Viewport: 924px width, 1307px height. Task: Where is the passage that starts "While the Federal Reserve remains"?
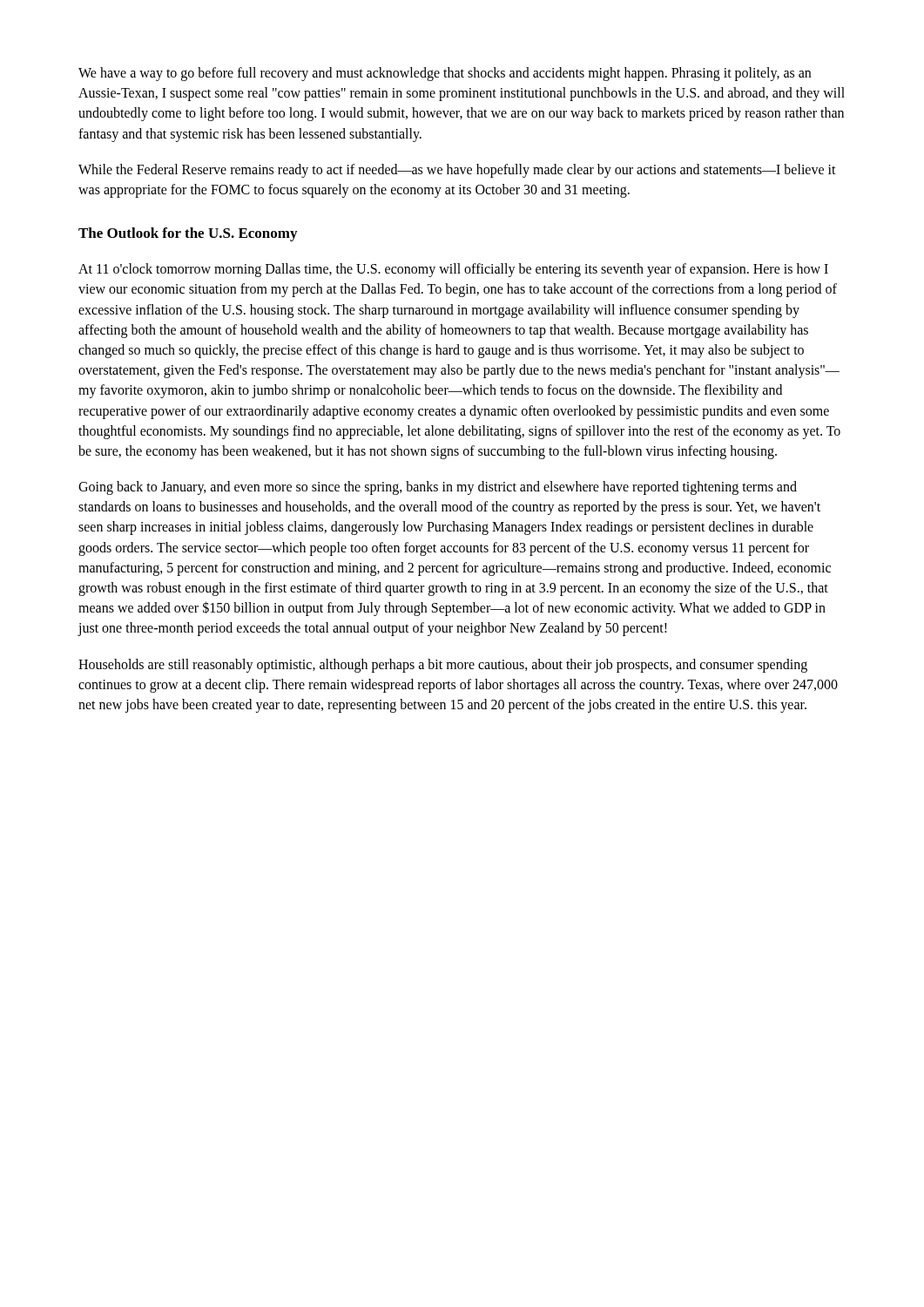pos(457,179)
